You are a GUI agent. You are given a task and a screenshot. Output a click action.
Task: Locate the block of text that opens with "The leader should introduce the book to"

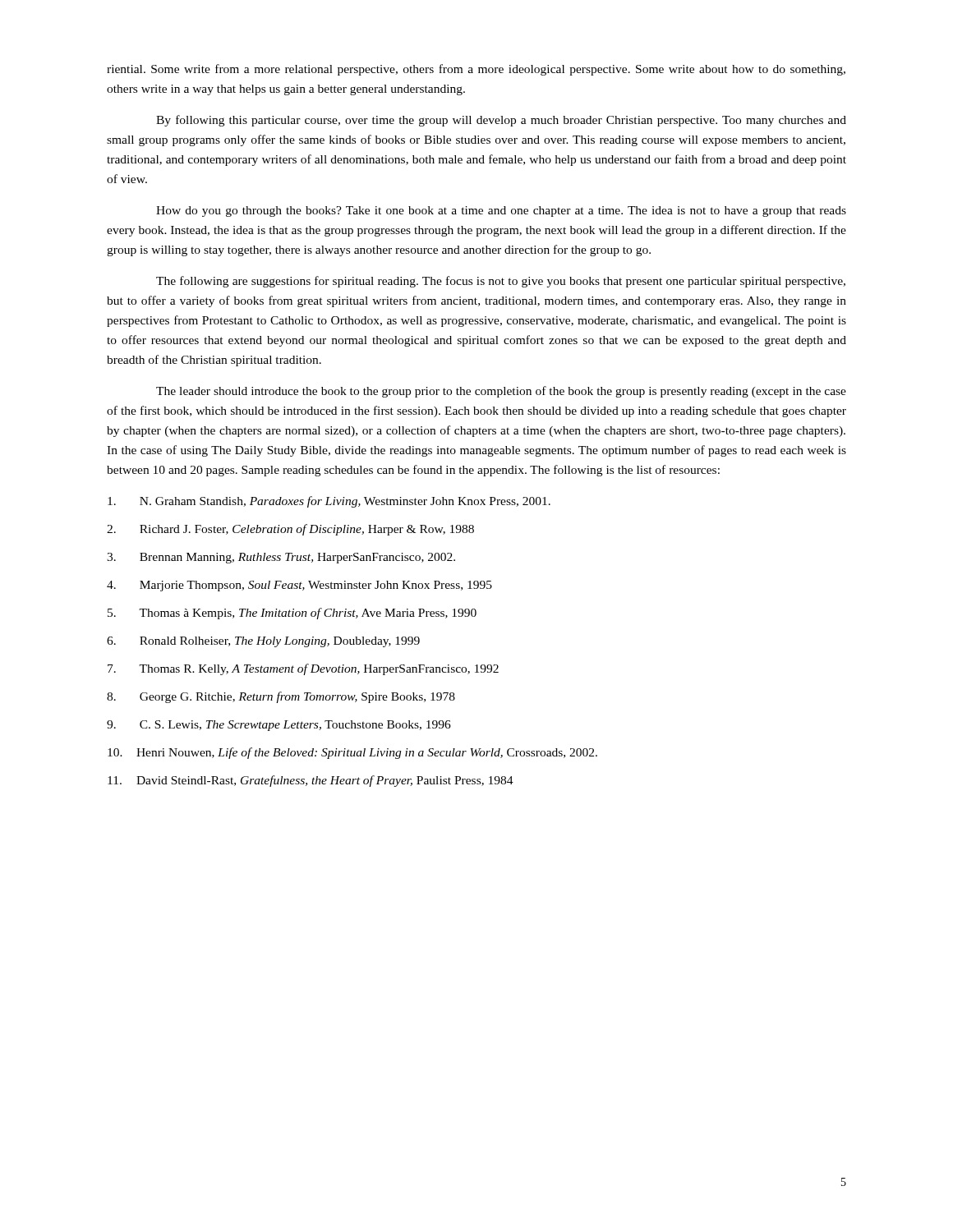pos(476,430)
